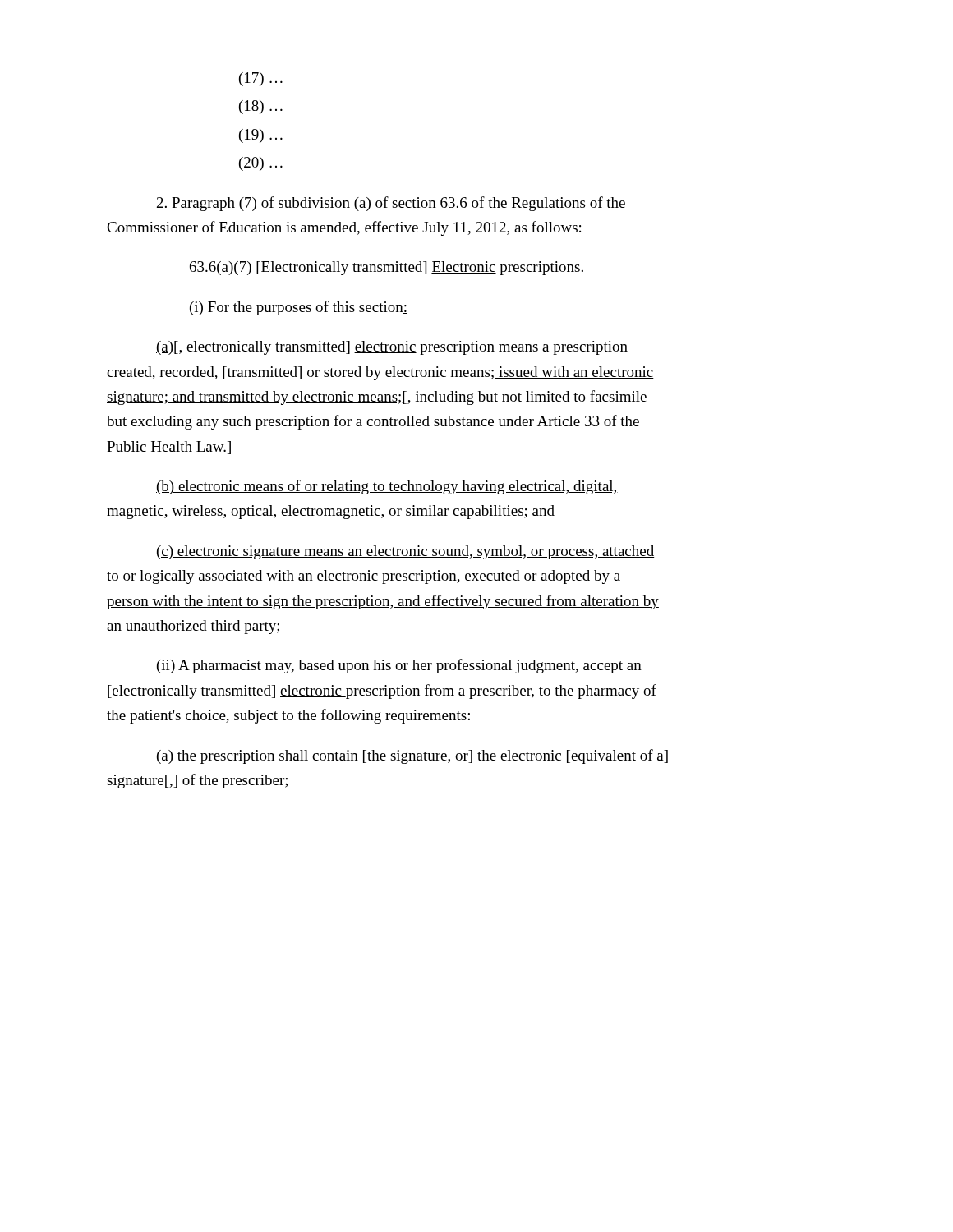Click on the text containing "6(a)(7) [Electronically transmitted] Electronic prescriptions."
The image size is (953, 1232).
click(387, 267)
